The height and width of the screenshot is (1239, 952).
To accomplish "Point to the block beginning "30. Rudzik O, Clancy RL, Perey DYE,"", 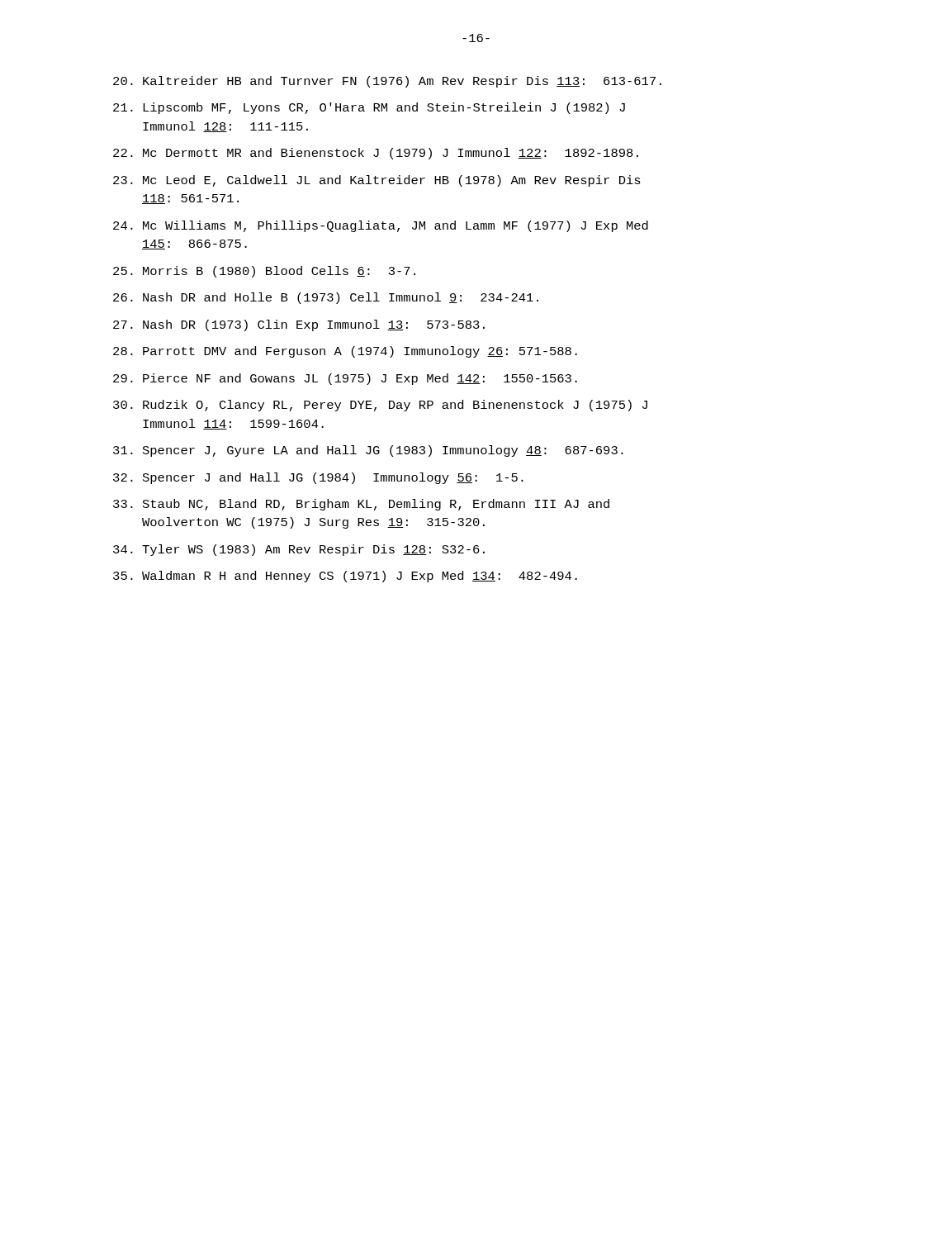I will pyautogui.click(x=492, y=415).
